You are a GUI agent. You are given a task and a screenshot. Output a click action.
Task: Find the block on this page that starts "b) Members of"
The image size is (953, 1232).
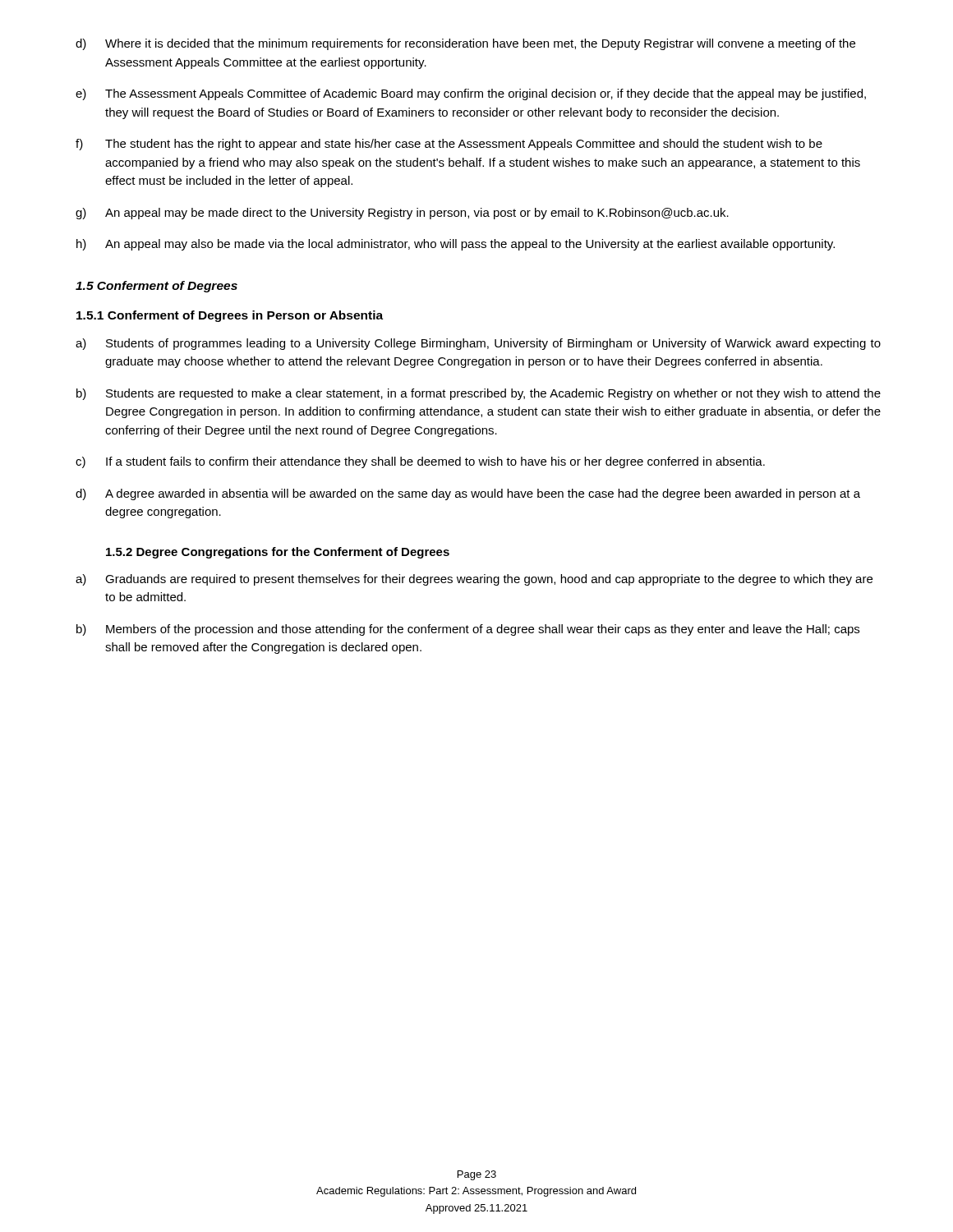click(x=478, y=638)
